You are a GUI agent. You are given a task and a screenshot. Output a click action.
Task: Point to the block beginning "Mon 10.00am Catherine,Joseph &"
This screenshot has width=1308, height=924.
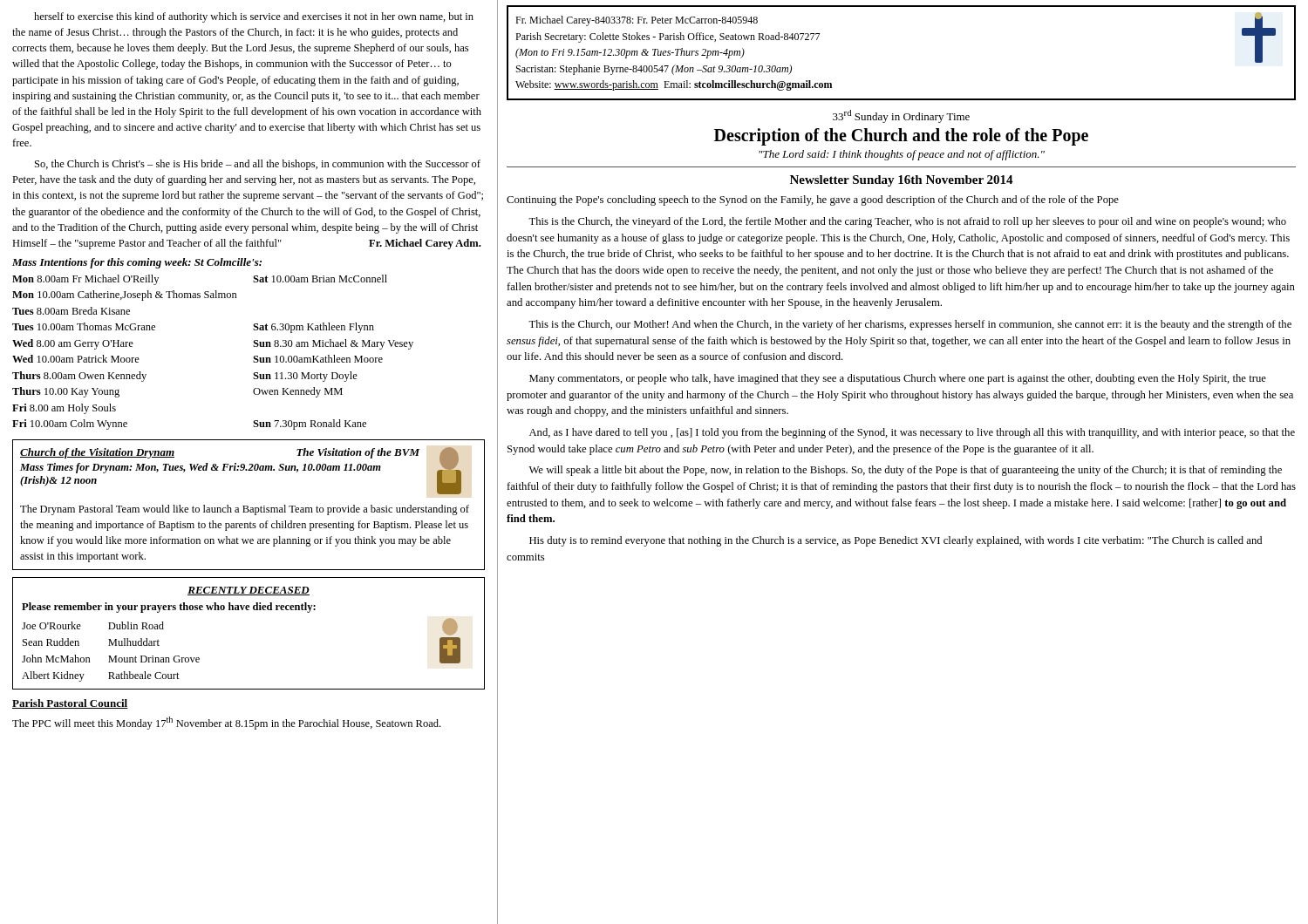125,295
